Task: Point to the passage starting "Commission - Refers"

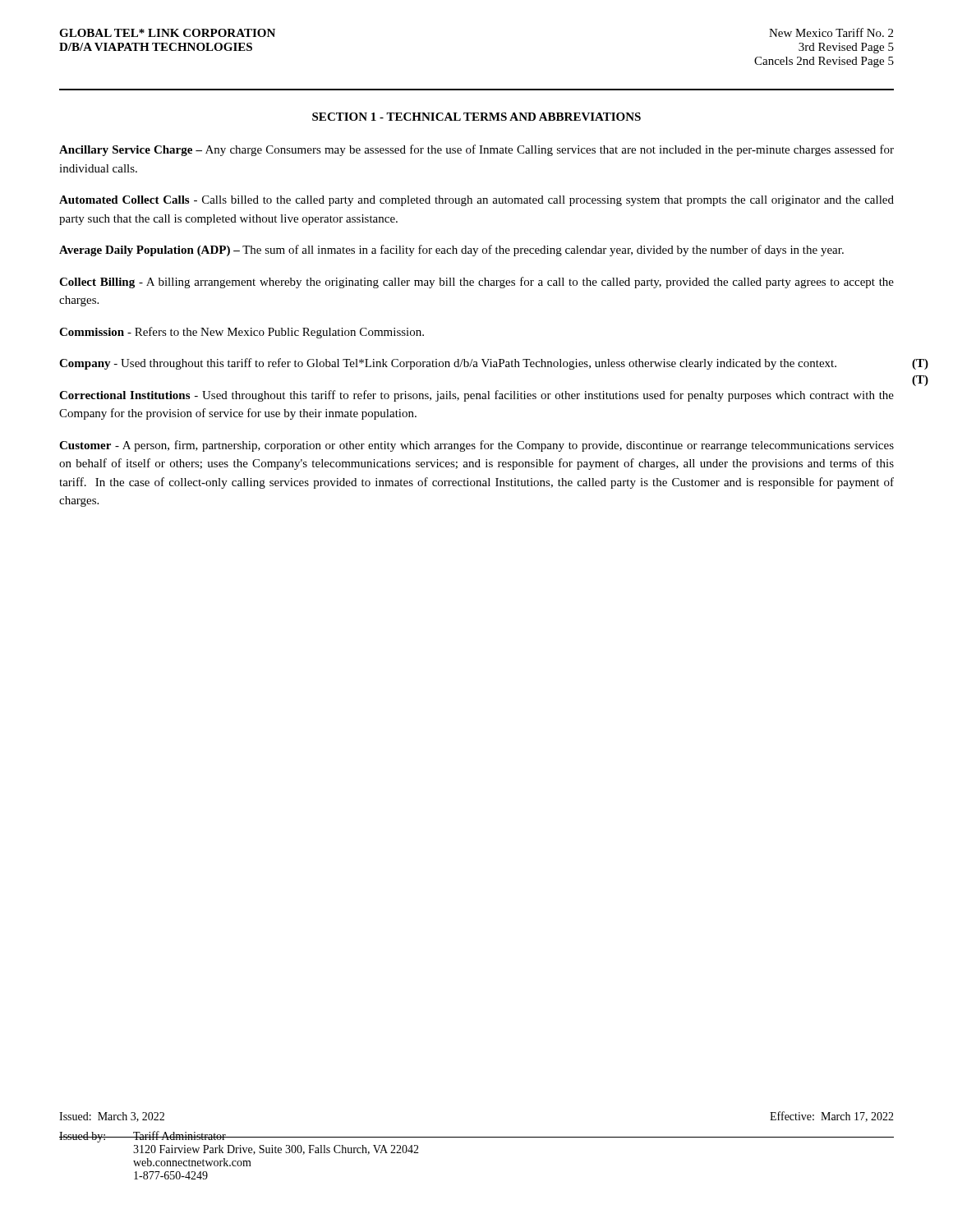Action: [242, 331]
